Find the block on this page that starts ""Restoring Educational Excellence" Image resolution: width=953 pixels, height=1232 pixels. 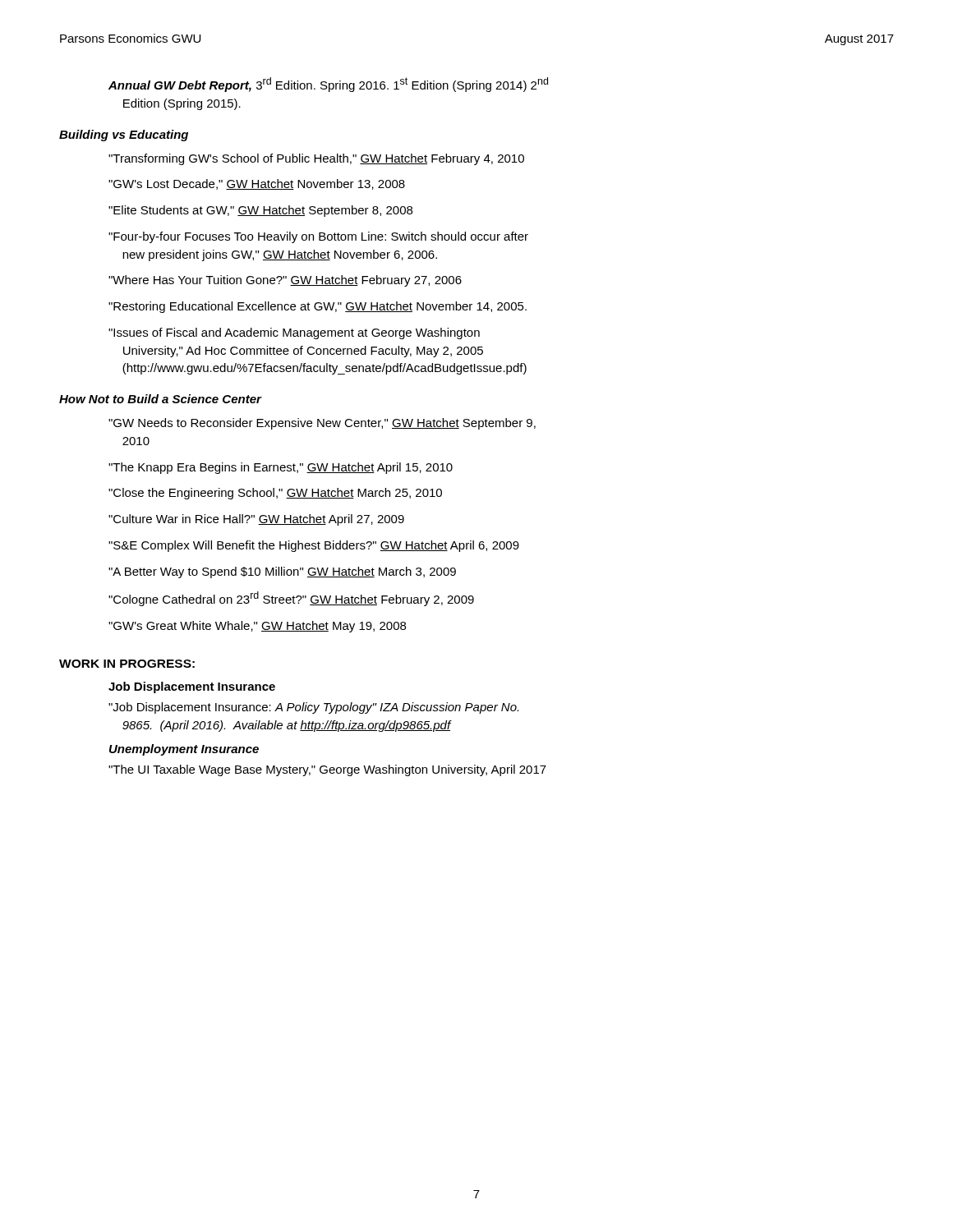pos(318,306)
